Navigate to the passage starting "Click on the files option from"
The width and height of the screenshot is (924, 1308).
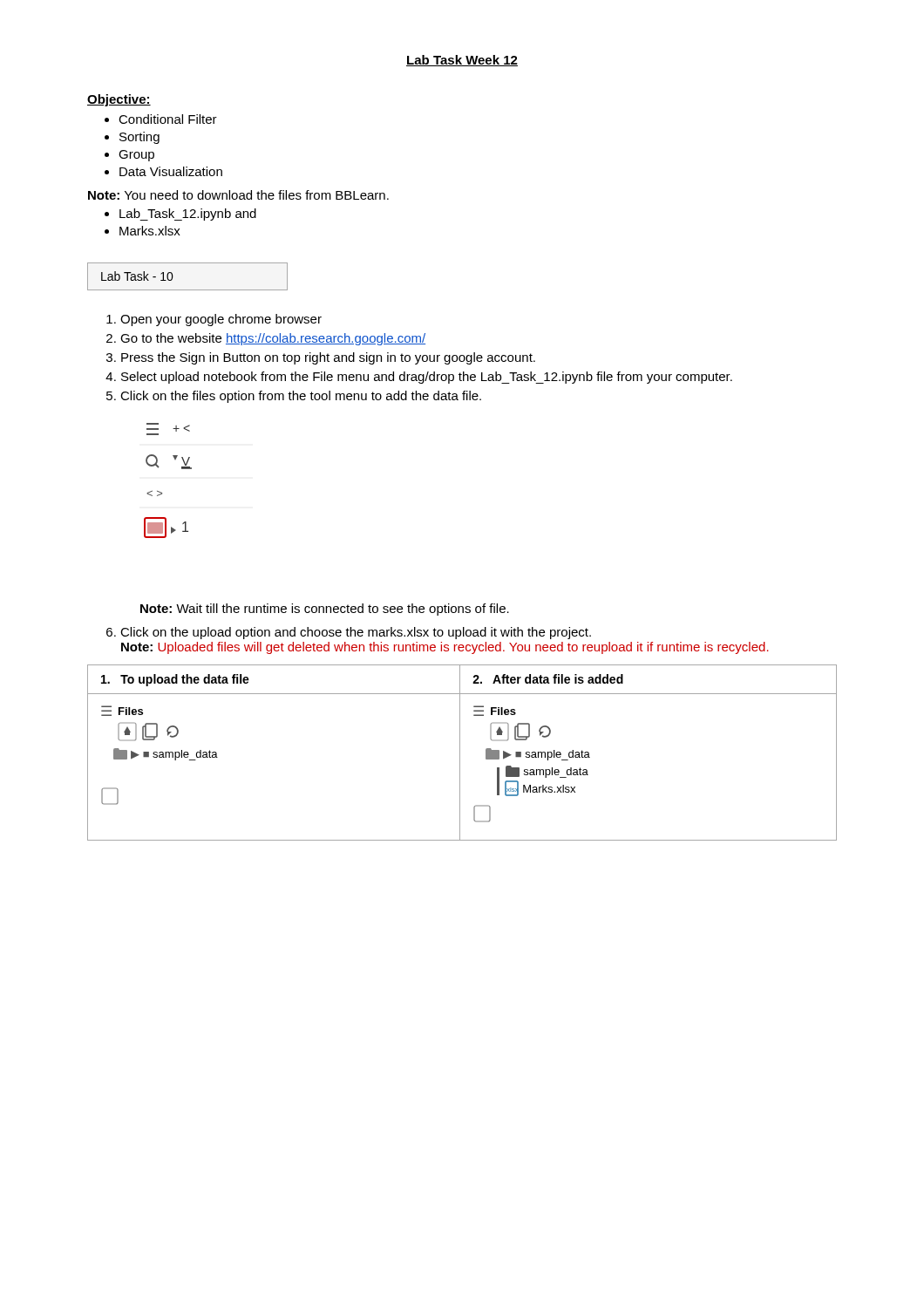click(301, 395)
